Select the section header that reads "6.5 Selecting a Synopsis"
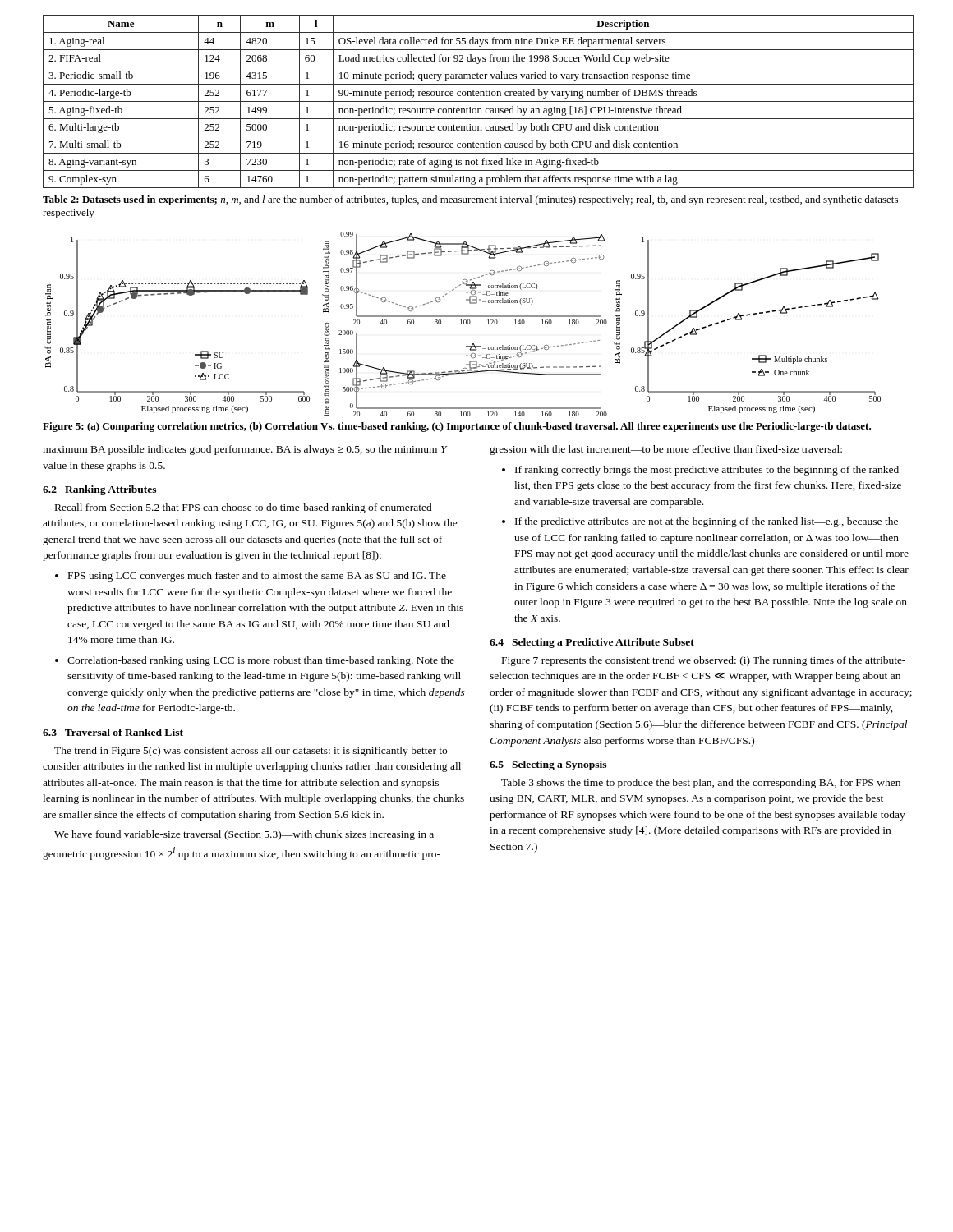This screenshot has width=953, height=1232. coord(548,764)
